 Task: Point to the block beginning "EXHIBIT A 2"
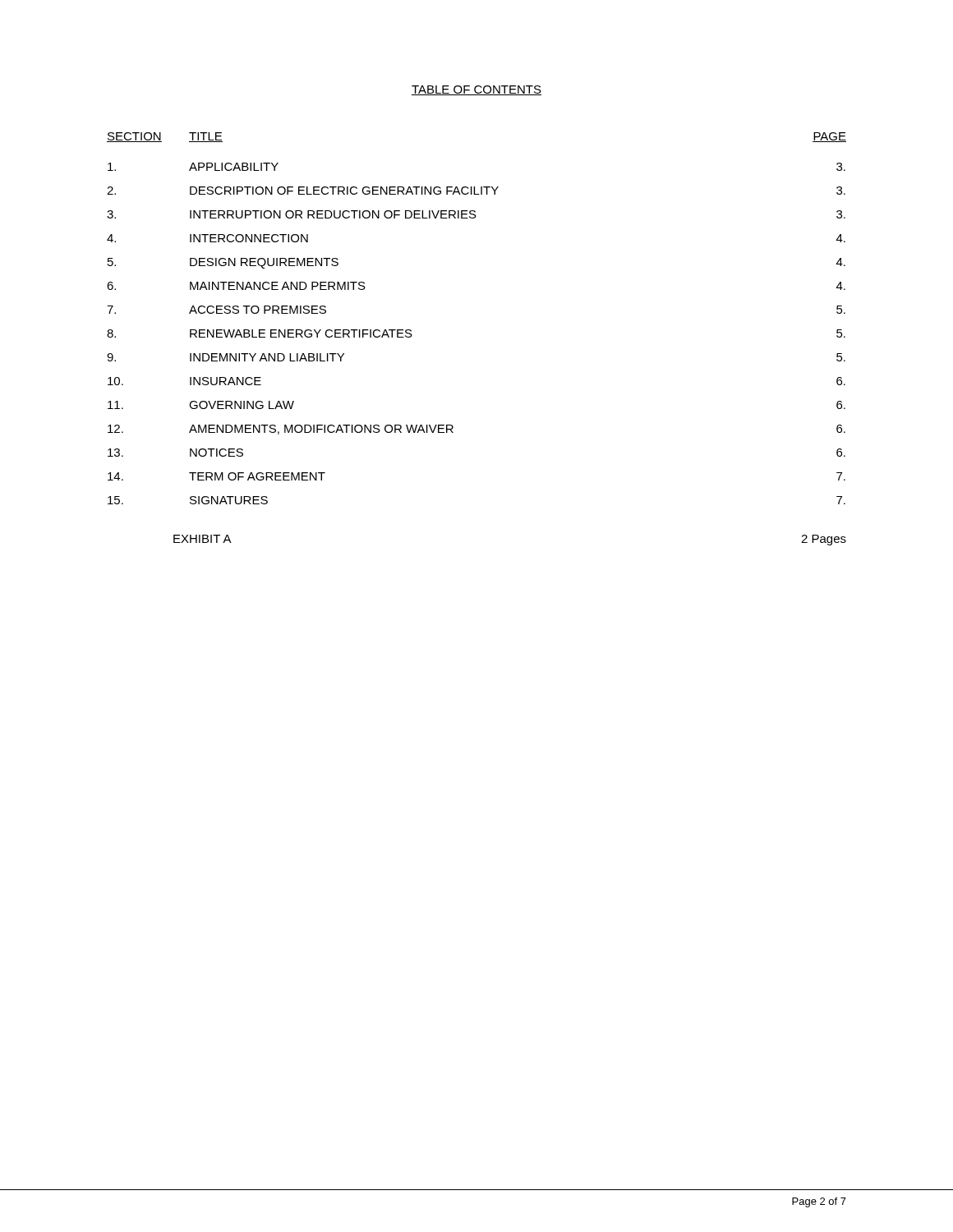click(199, 540)
